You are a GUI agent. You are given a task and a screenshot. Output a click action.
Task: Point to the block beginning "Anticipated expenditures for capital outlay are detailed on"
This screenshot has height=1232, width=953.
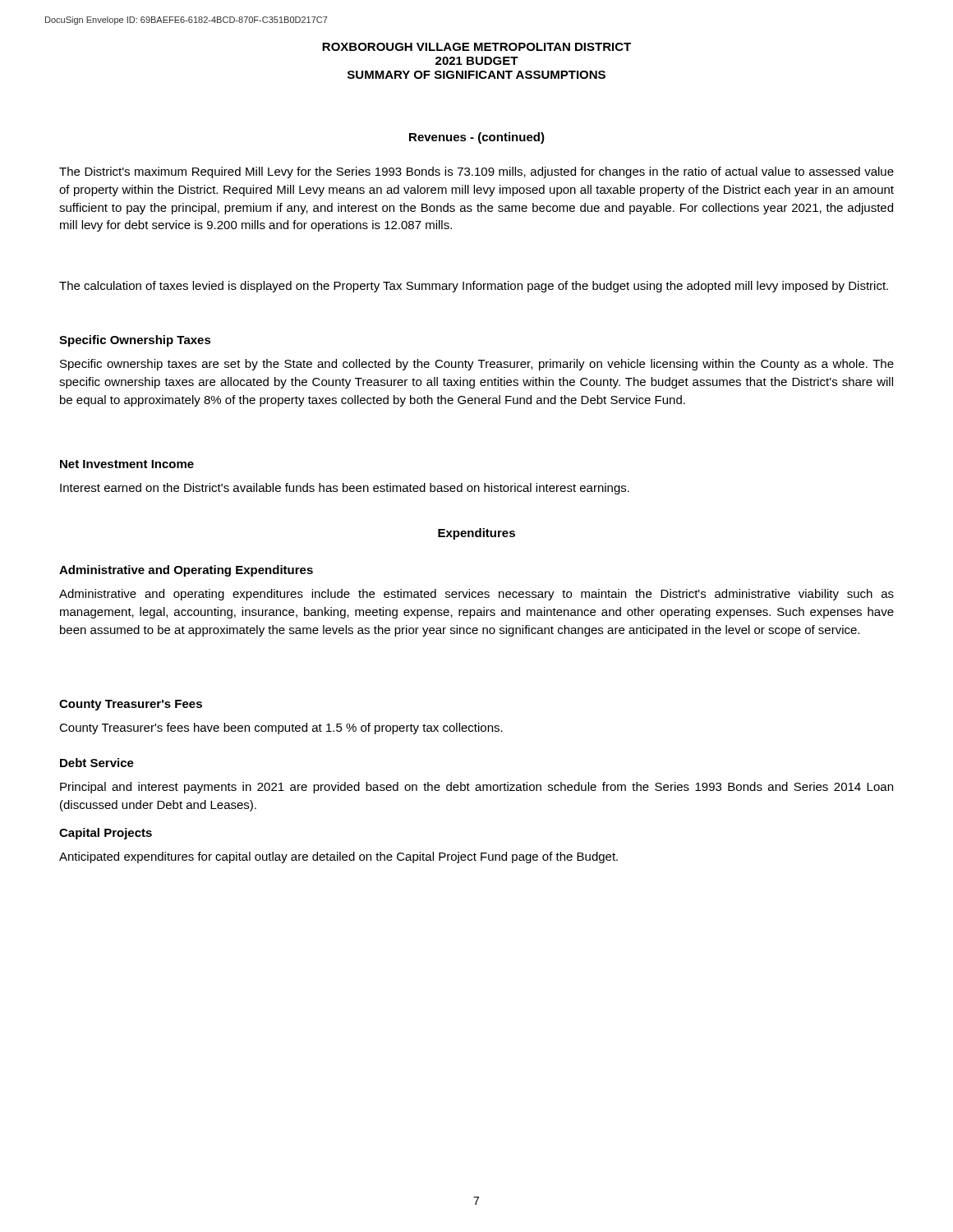(339, 856)
